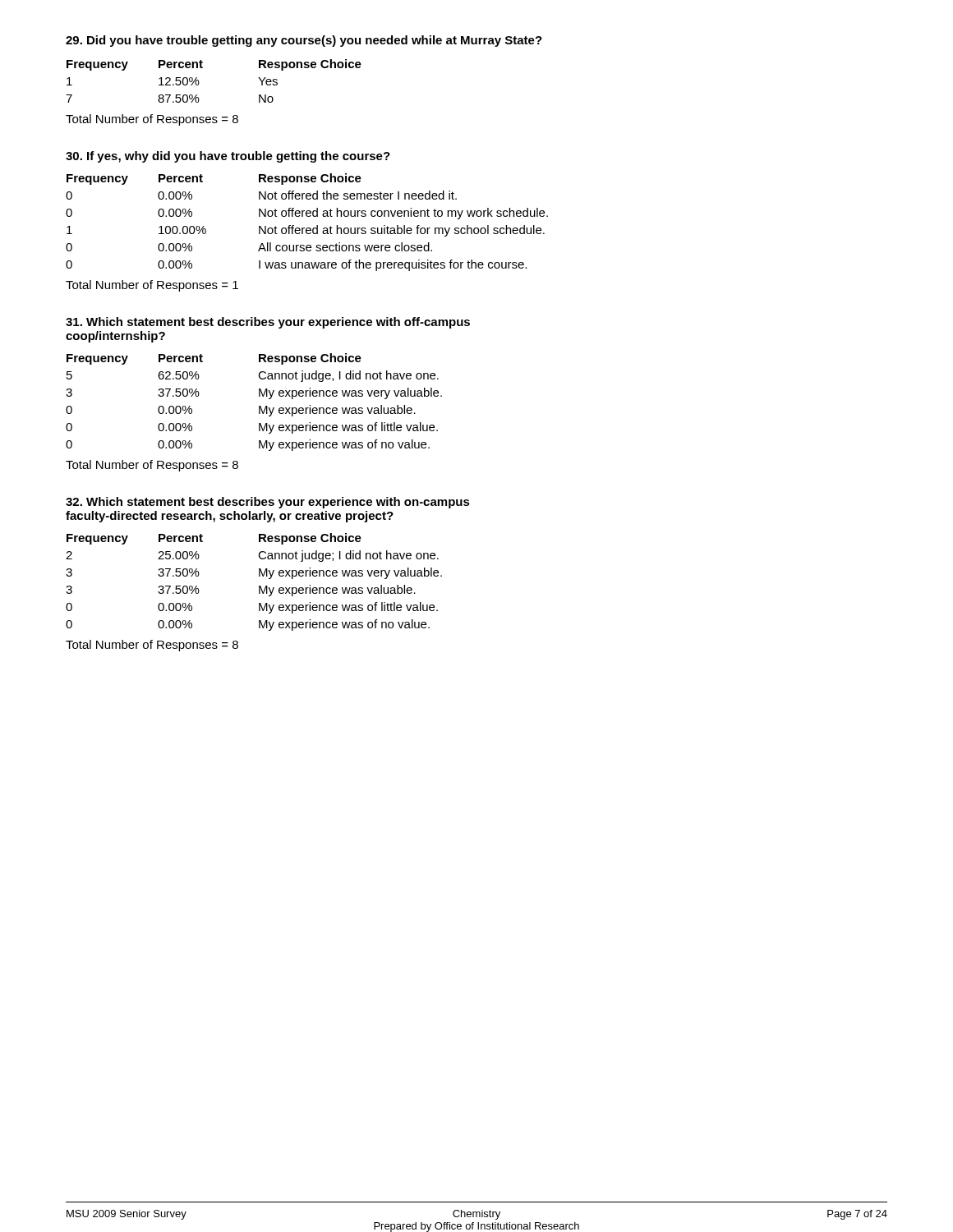Locate the block starting "29. Did you"

coord(476,40)
